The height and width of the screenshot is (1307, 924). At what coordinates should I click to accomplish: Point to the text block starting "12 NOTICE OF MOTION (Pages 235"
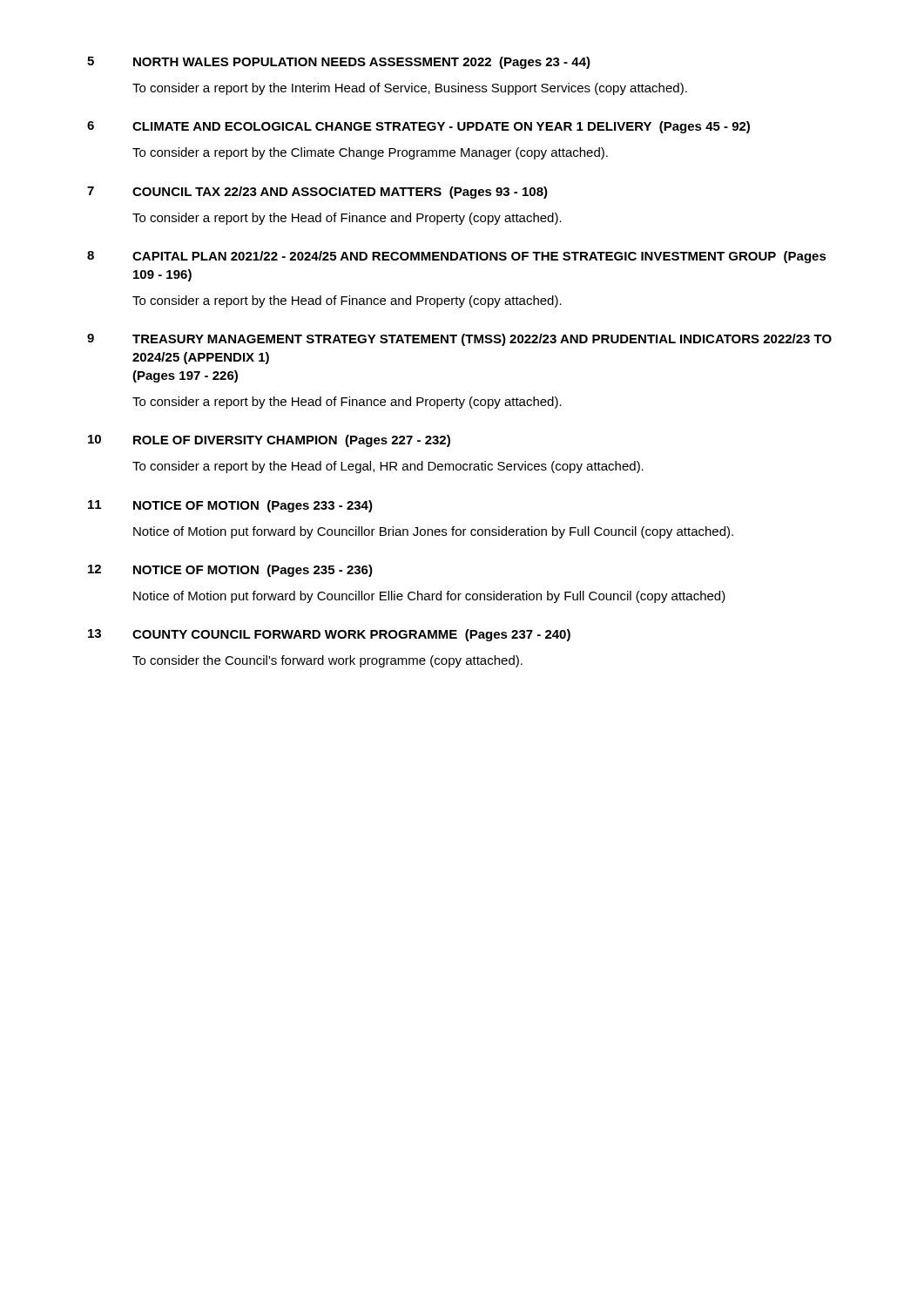click(x=469, y=583)
